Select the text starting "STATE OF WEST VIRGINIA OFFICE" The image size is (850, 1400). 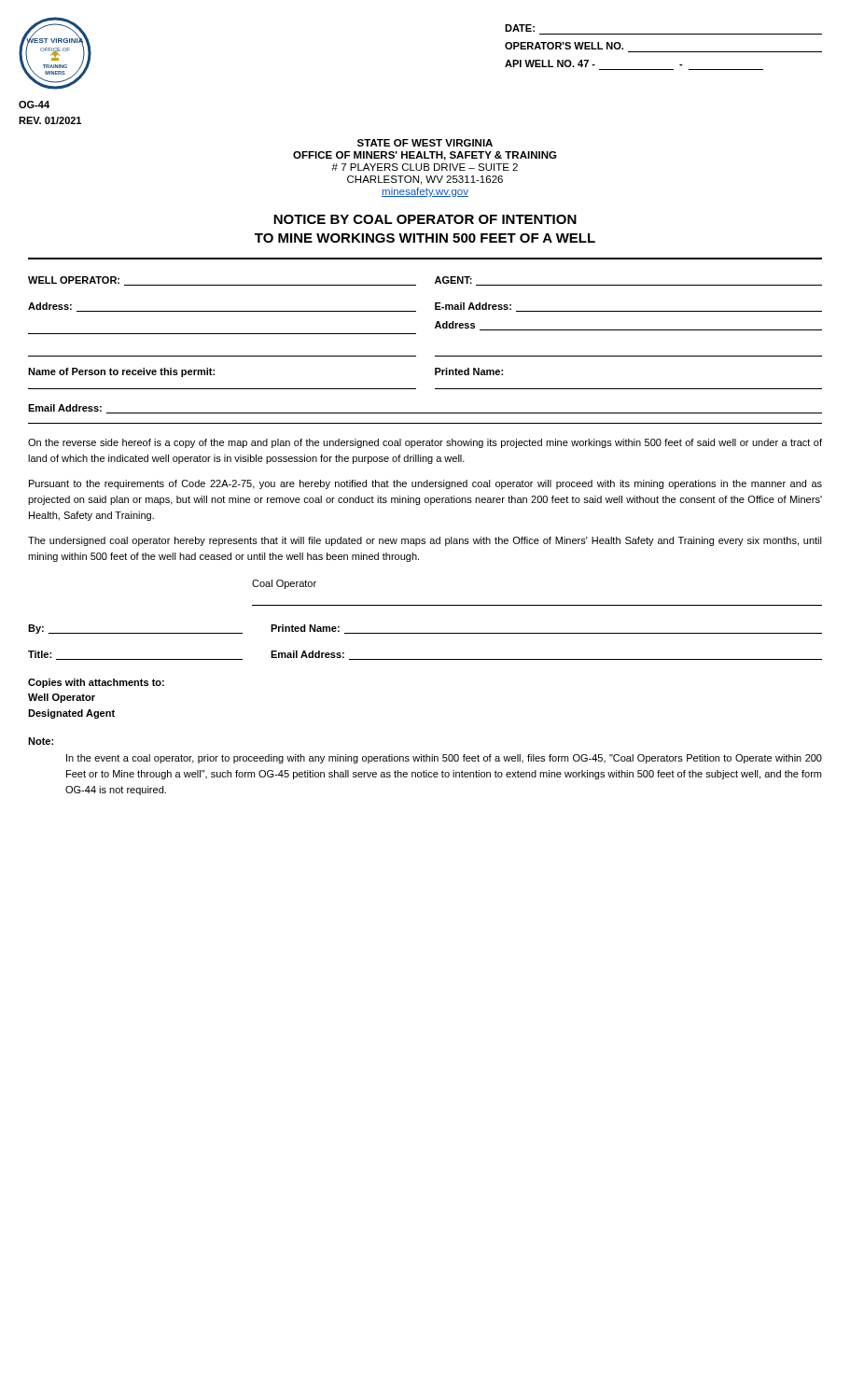pyautogui.click(x=425, y=167)
